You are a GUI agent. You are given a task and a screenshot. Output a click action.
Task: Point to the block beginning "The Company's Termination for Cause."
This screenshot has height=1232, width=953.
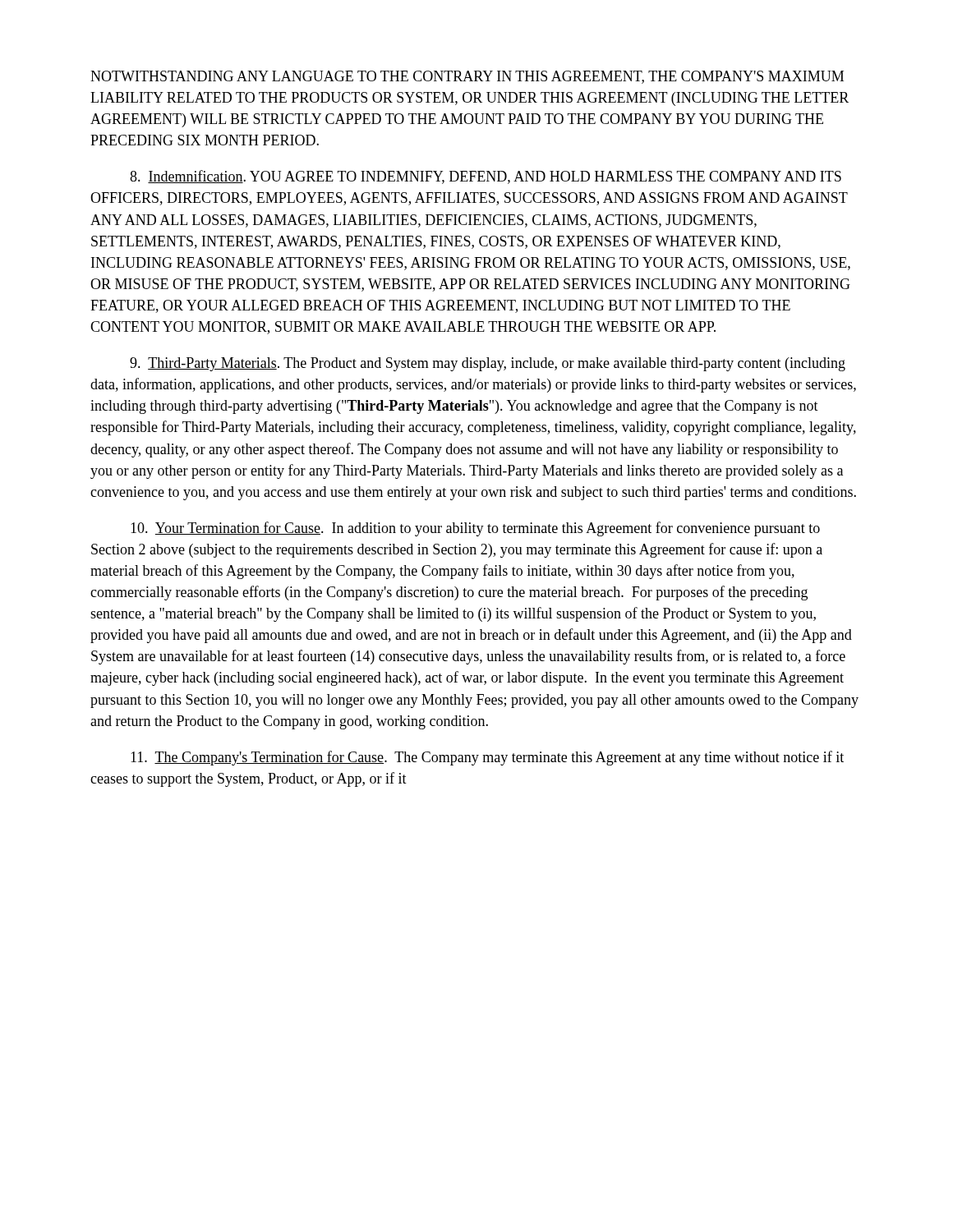pyautogui.click(x=467, y=768)
